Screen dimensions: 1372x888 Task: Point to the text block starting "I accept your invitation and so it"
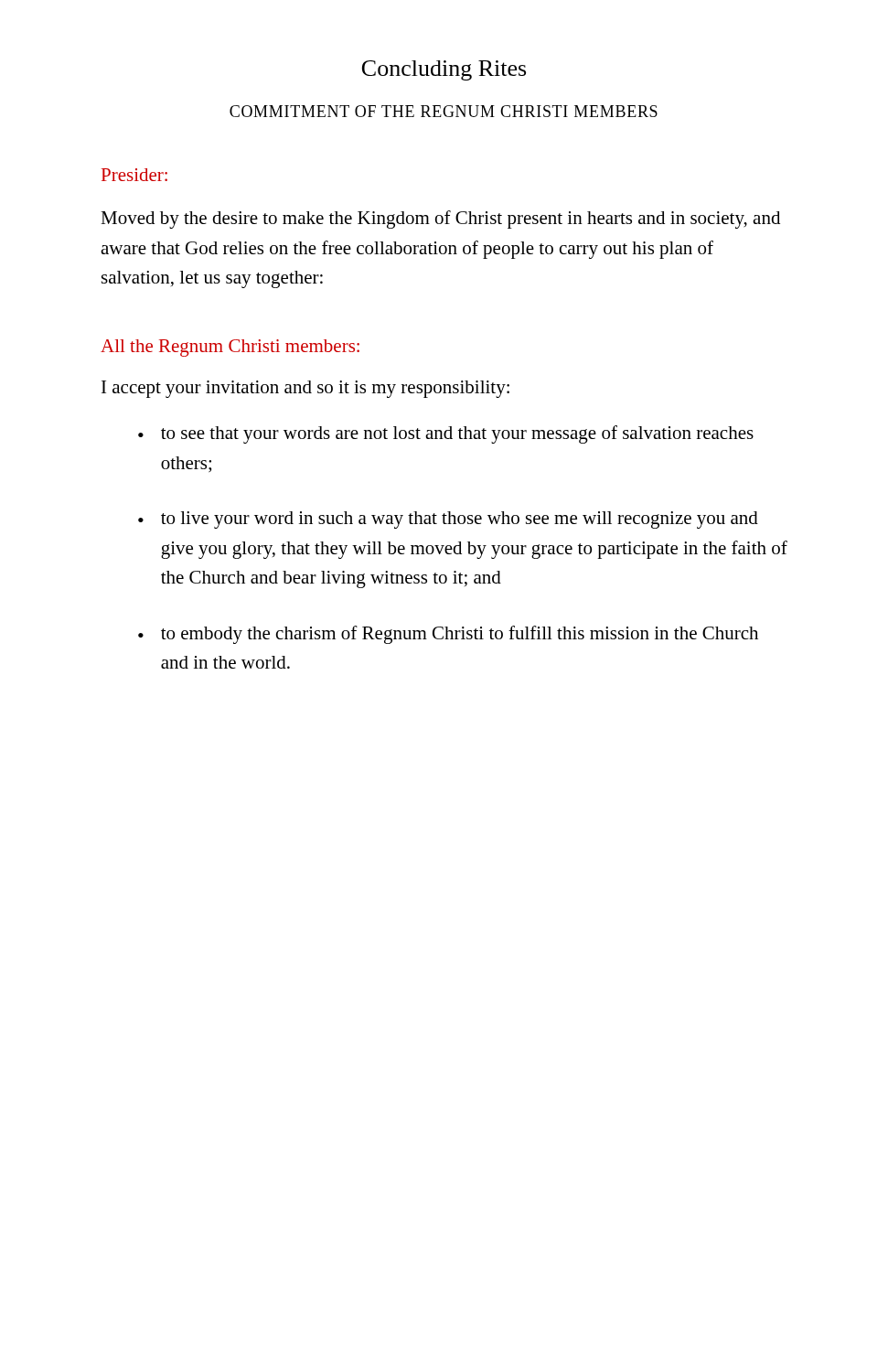(444, 387)
